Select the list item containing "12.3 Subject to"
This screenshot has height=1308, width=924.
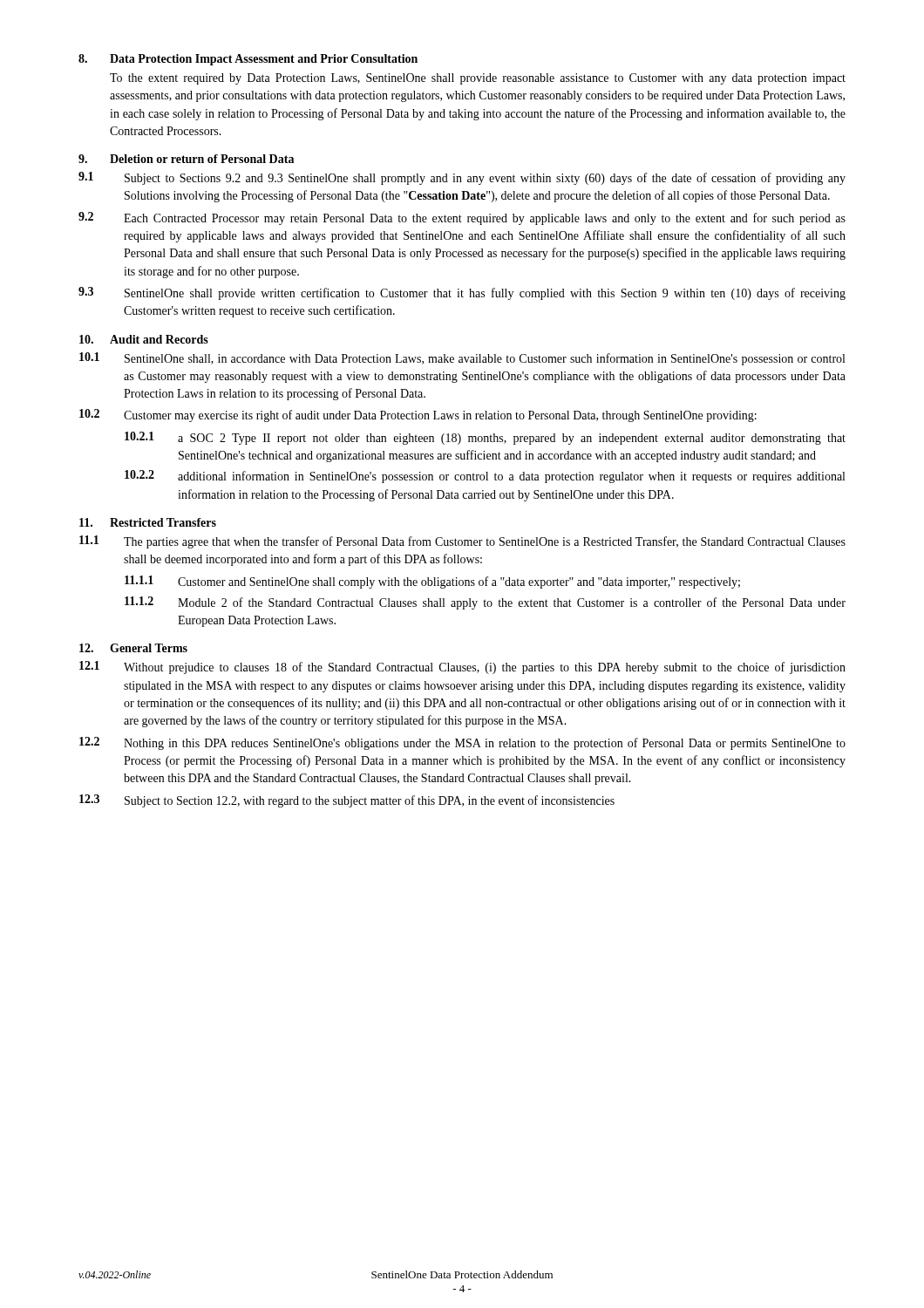[x=462, y=801]
